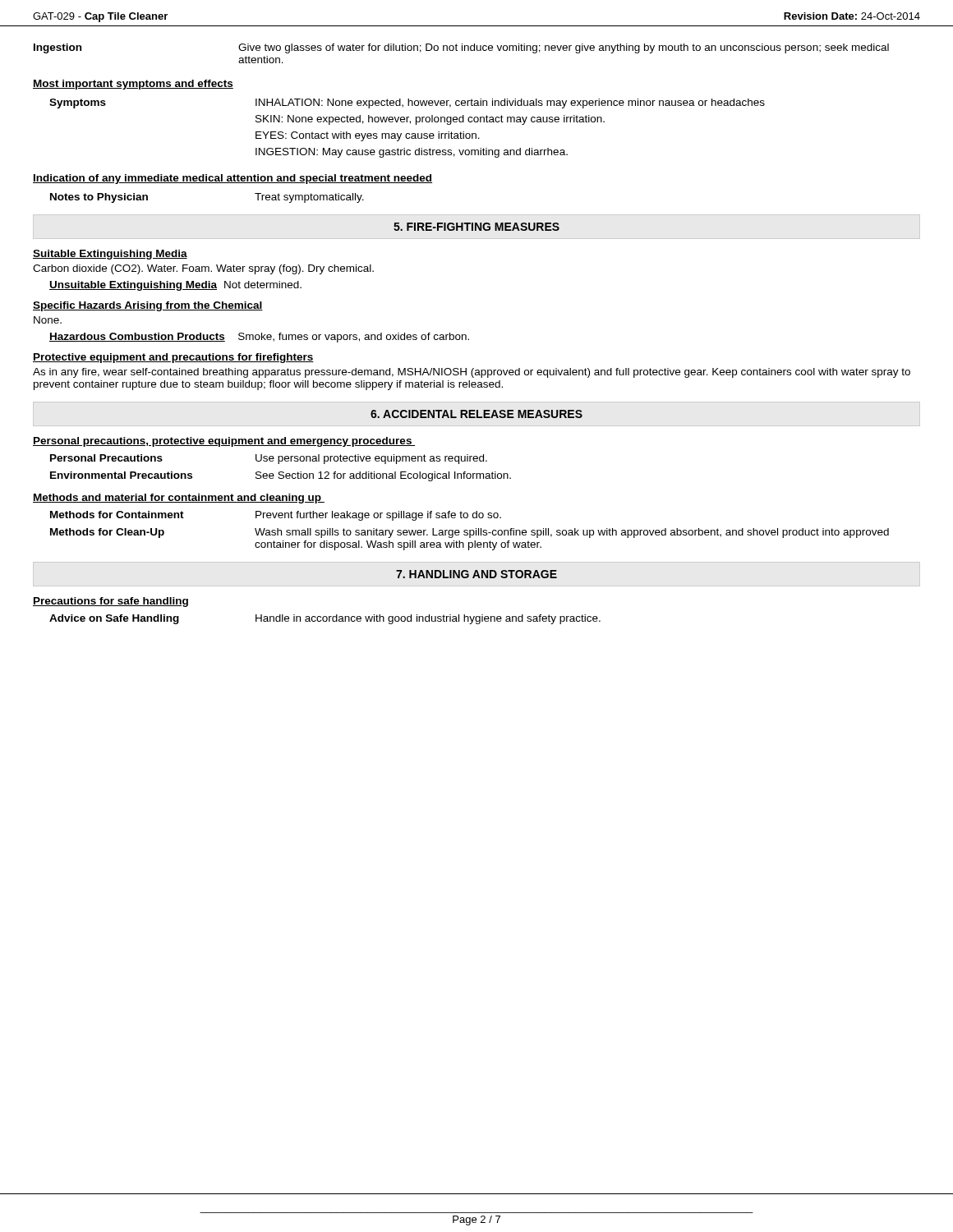Find the element starting "Indication of any immediate medical attention and"
This screenshot has height=1232, width=953.
pyautogui.click(x=233, y=178)
